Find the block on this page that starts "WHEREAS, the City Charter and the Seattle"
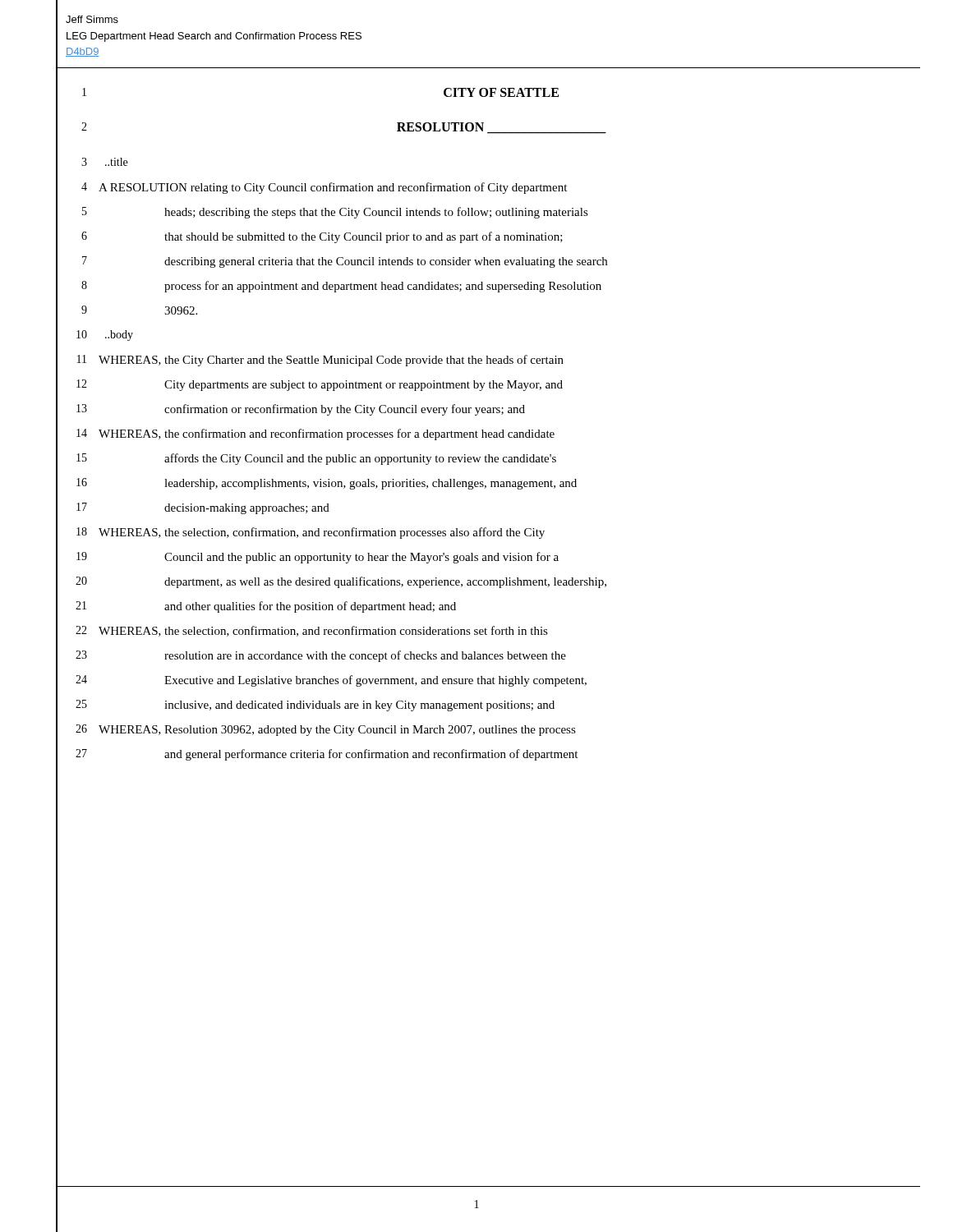Screen dimensions: 1232x953 (331, 360)
